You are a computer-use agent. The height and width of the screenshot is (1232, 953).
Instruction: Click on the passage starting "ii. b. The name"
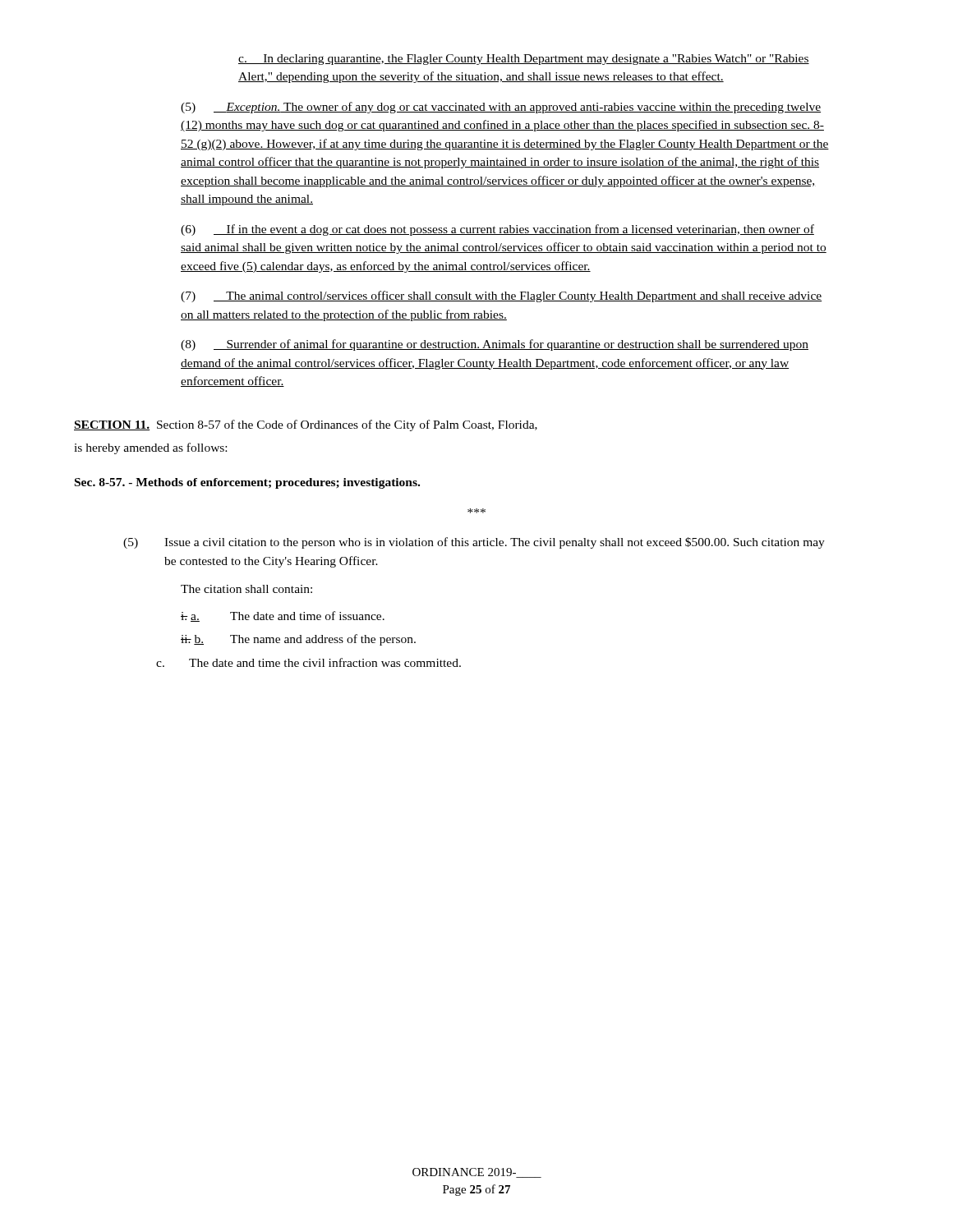pos(299,639)
